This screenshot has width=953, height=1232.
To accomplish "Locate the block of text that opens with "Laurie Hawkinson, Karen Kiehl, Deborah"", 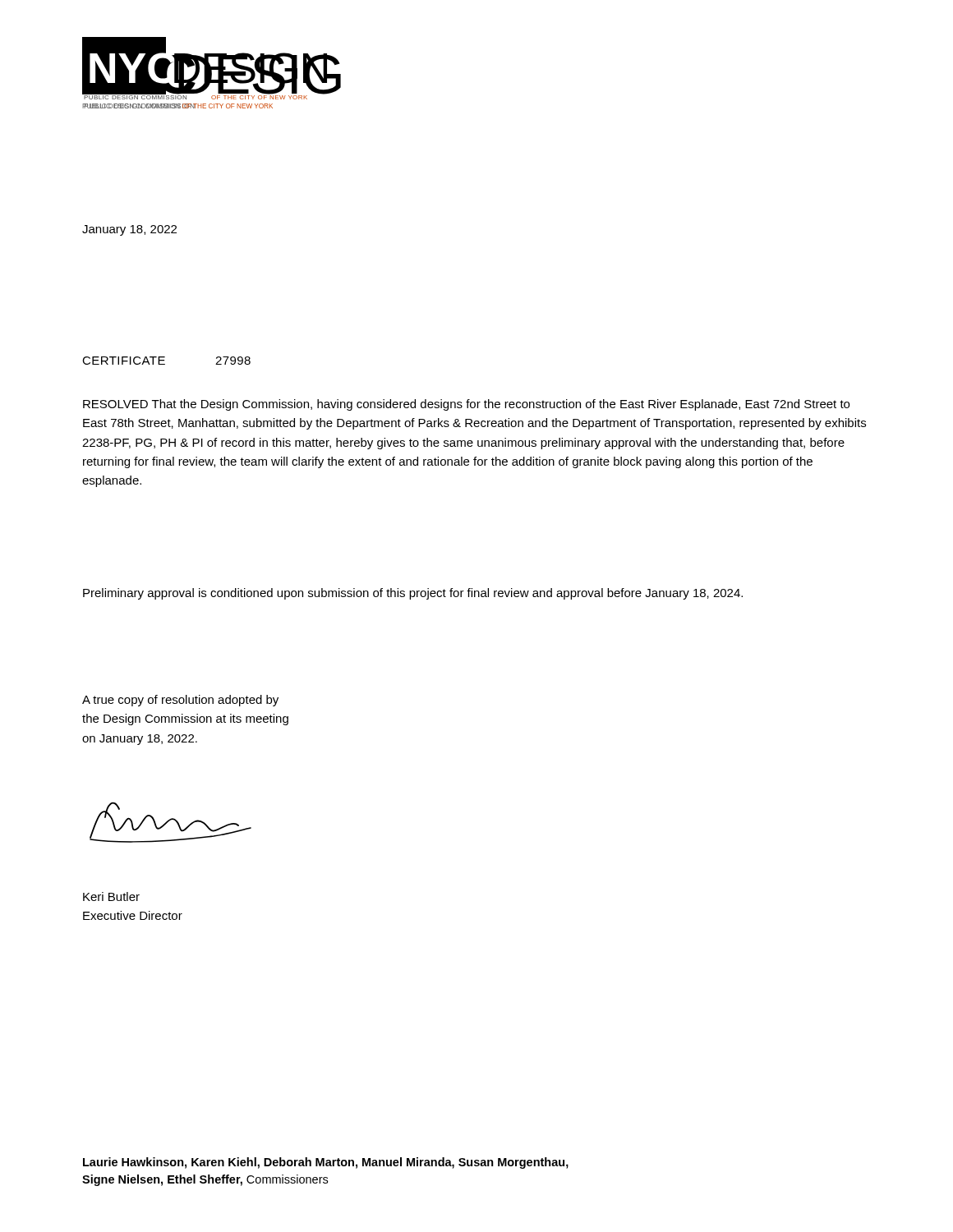I will click(325, 1171).
